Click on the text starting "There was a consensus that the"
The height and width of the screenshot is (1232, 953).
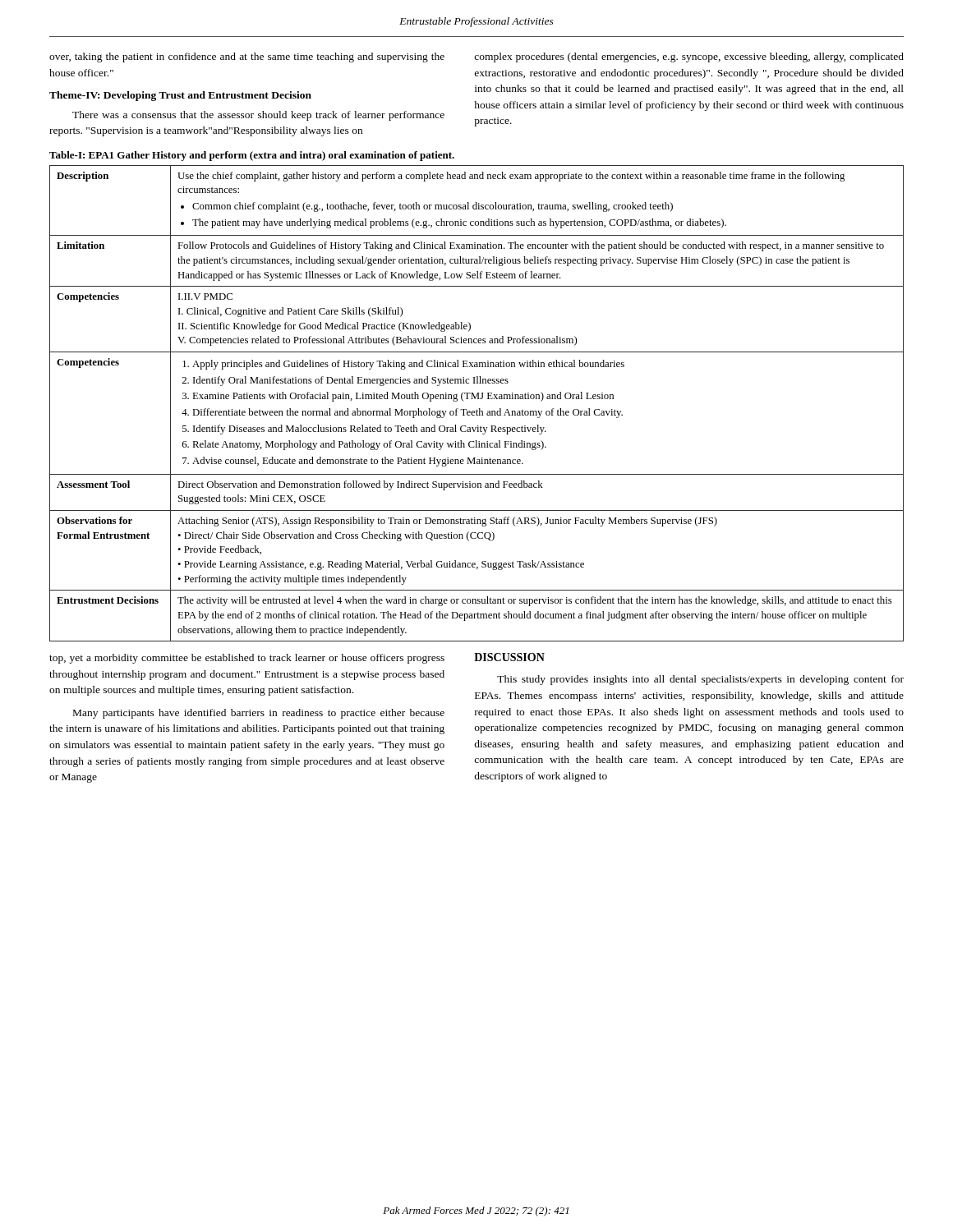[247, 123]
